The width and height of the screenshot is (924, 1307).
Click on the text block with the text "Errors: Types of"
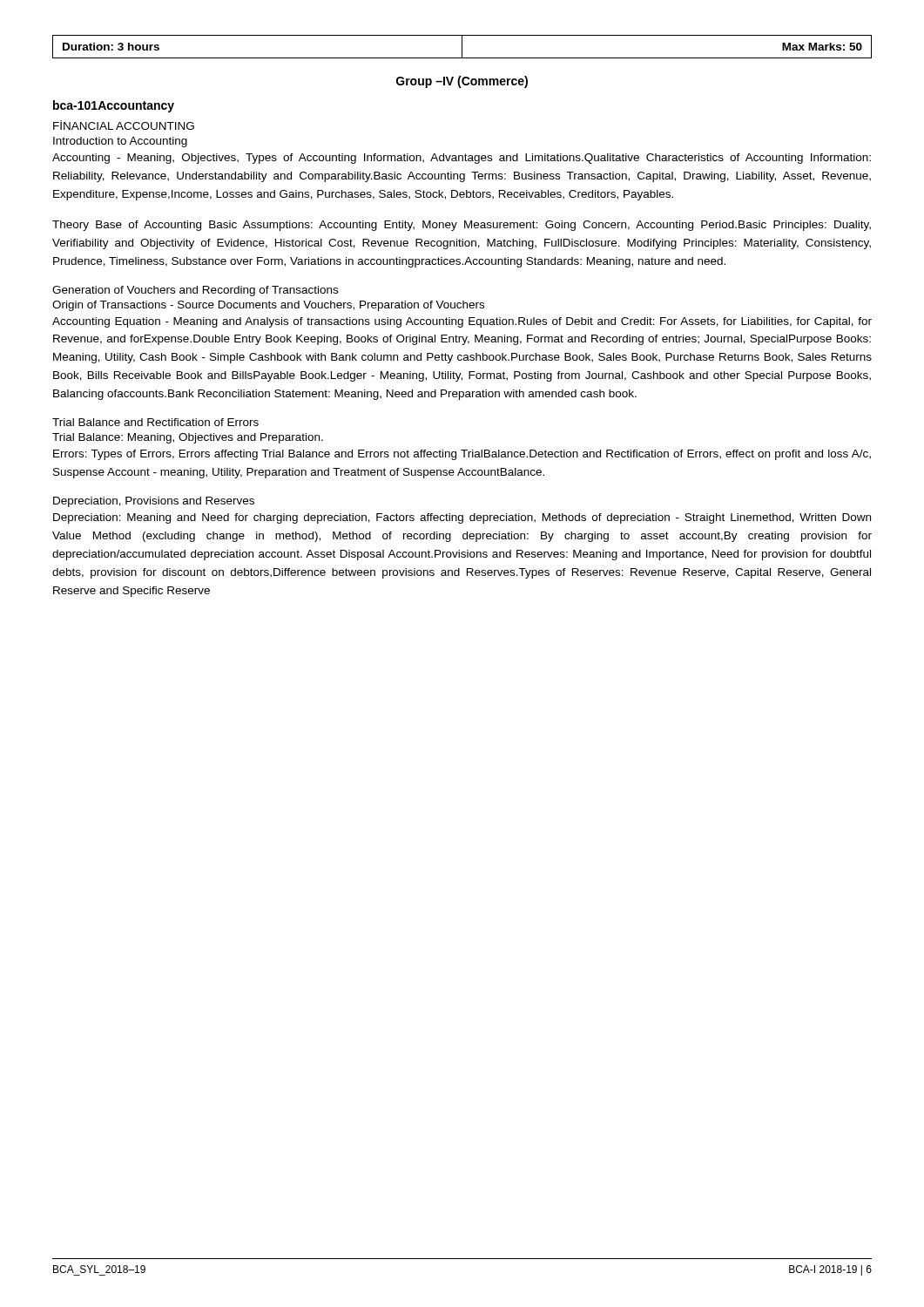point(462,463)
